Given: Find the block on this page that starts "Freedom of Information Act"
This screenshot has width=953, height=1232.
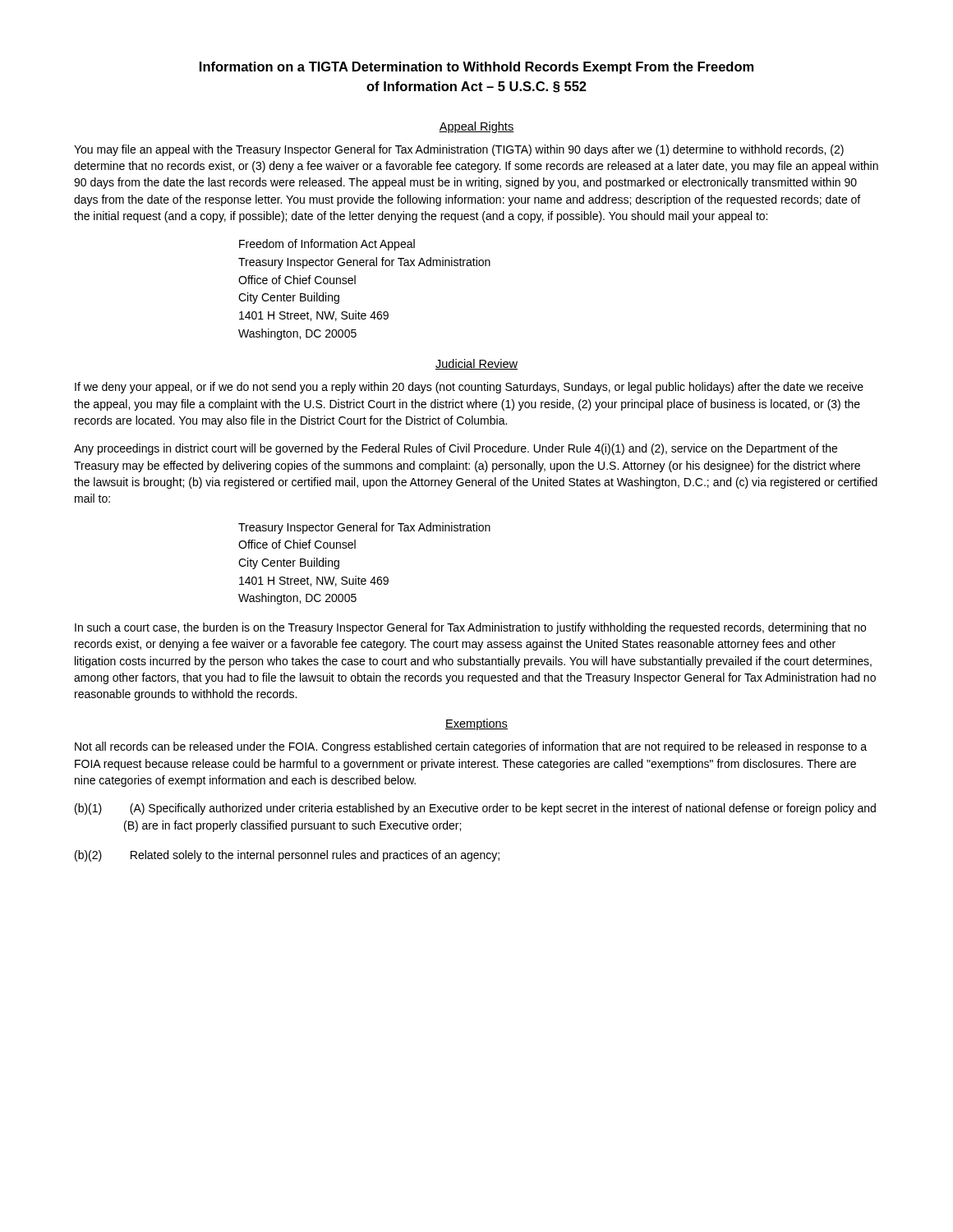Looking at the screenshot, I should (x=365, y=289).
